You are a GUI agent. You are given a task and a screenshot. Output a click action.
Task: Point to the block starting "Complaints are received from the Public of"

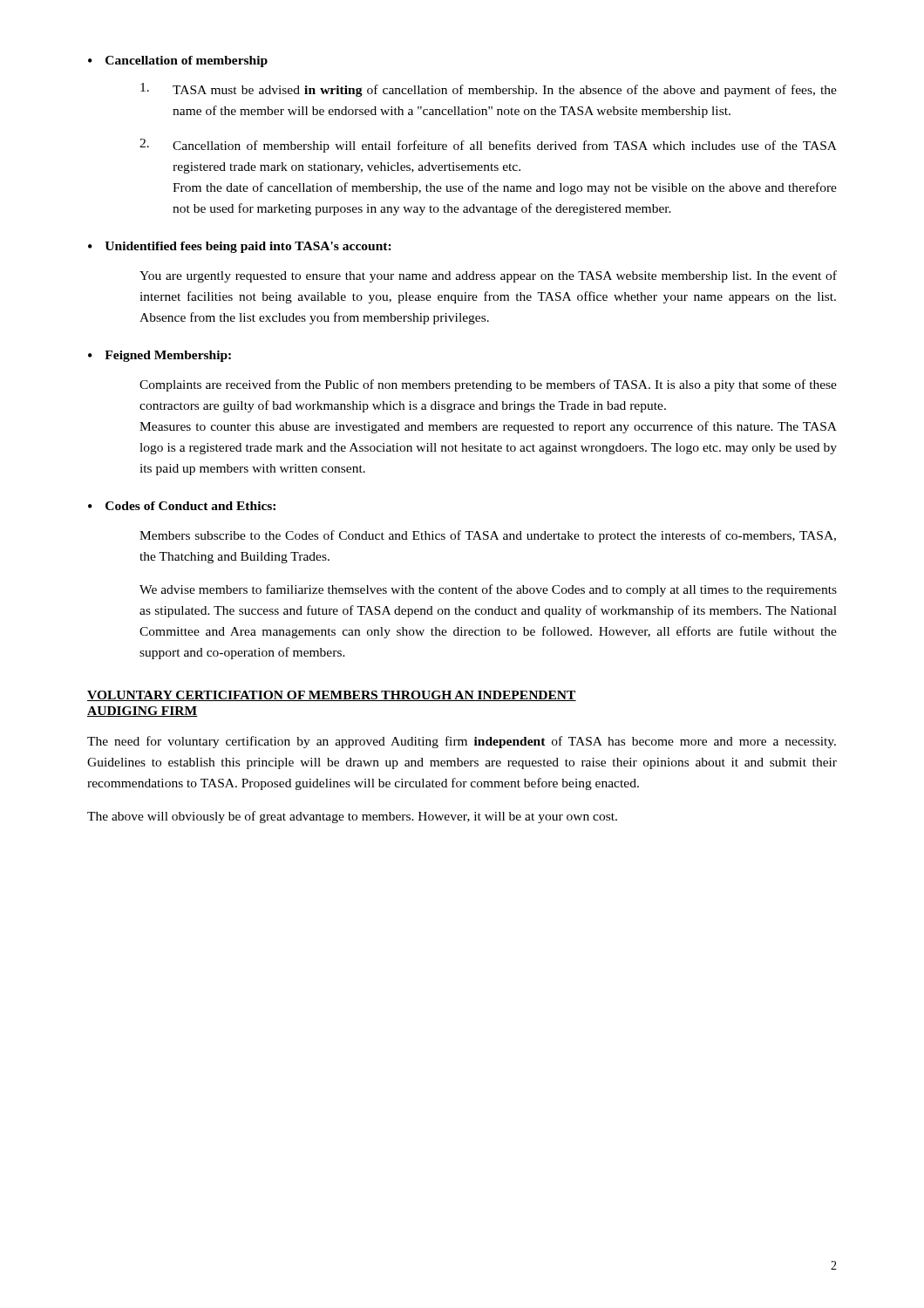(x=488, y=426)
